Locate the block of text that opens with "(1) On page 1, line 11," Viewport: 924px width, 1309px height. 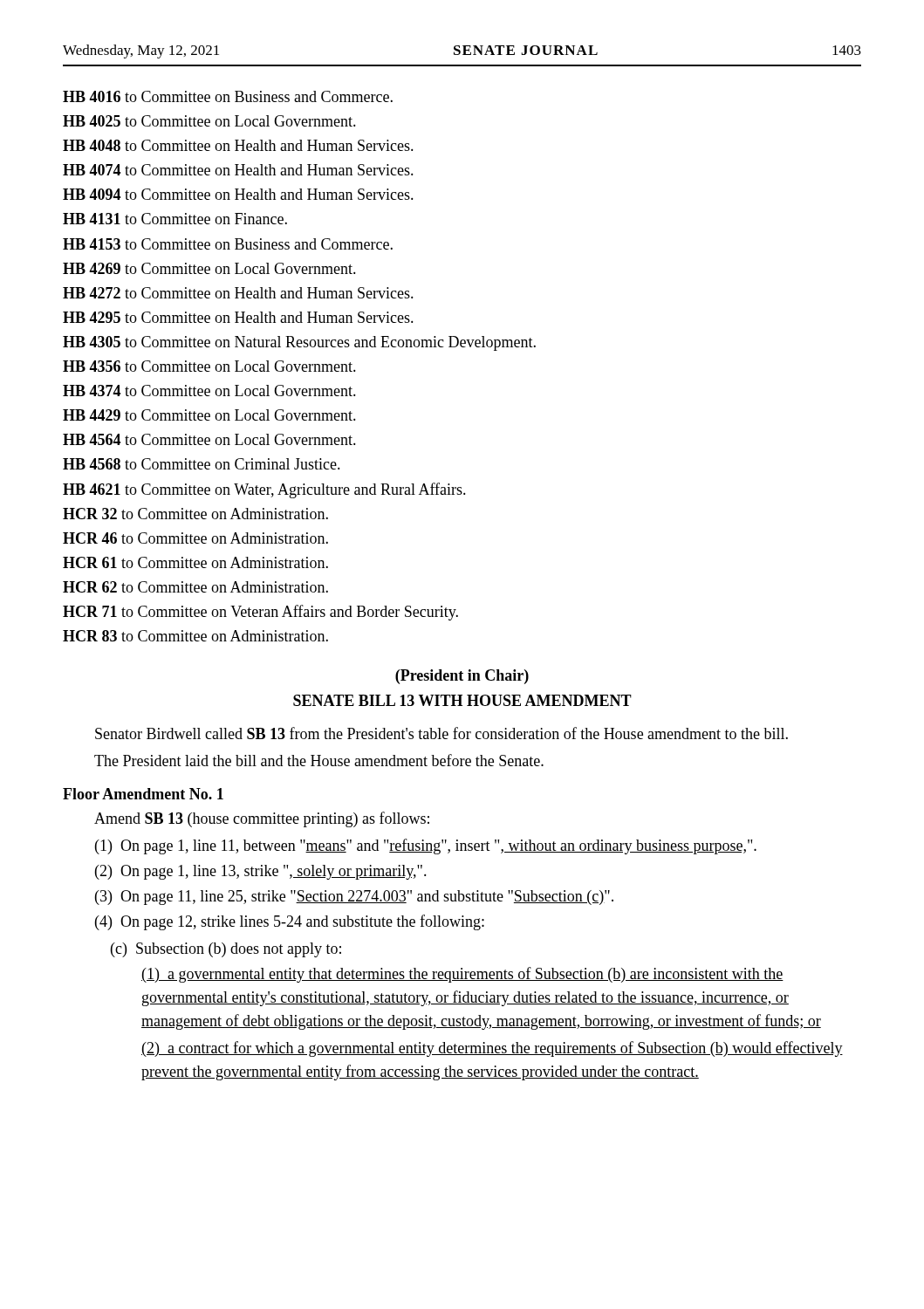click(426, 846)
